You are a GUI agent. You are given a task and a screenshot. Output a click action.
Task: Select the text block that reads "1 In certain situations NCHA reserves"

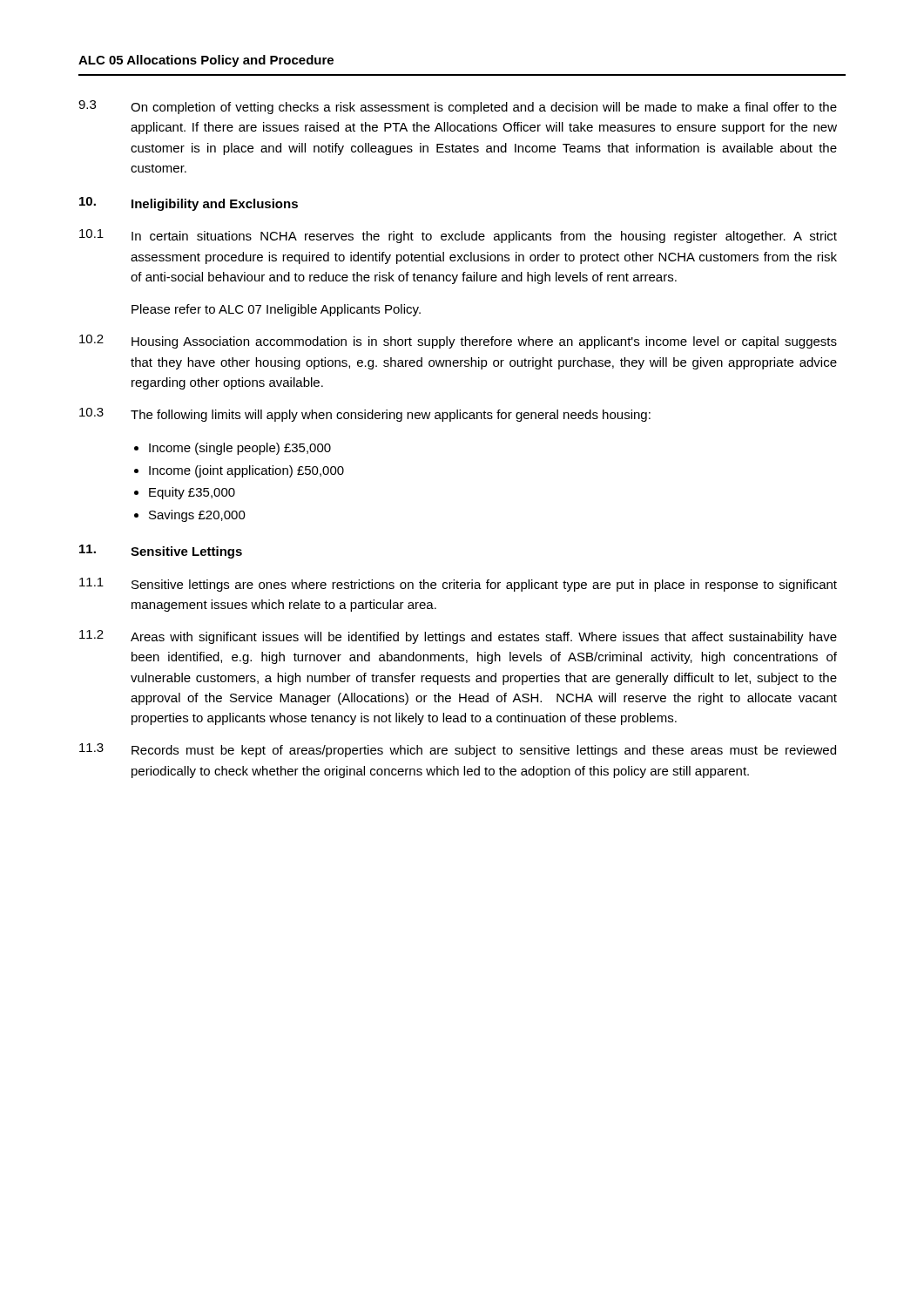tap(458, 256)
